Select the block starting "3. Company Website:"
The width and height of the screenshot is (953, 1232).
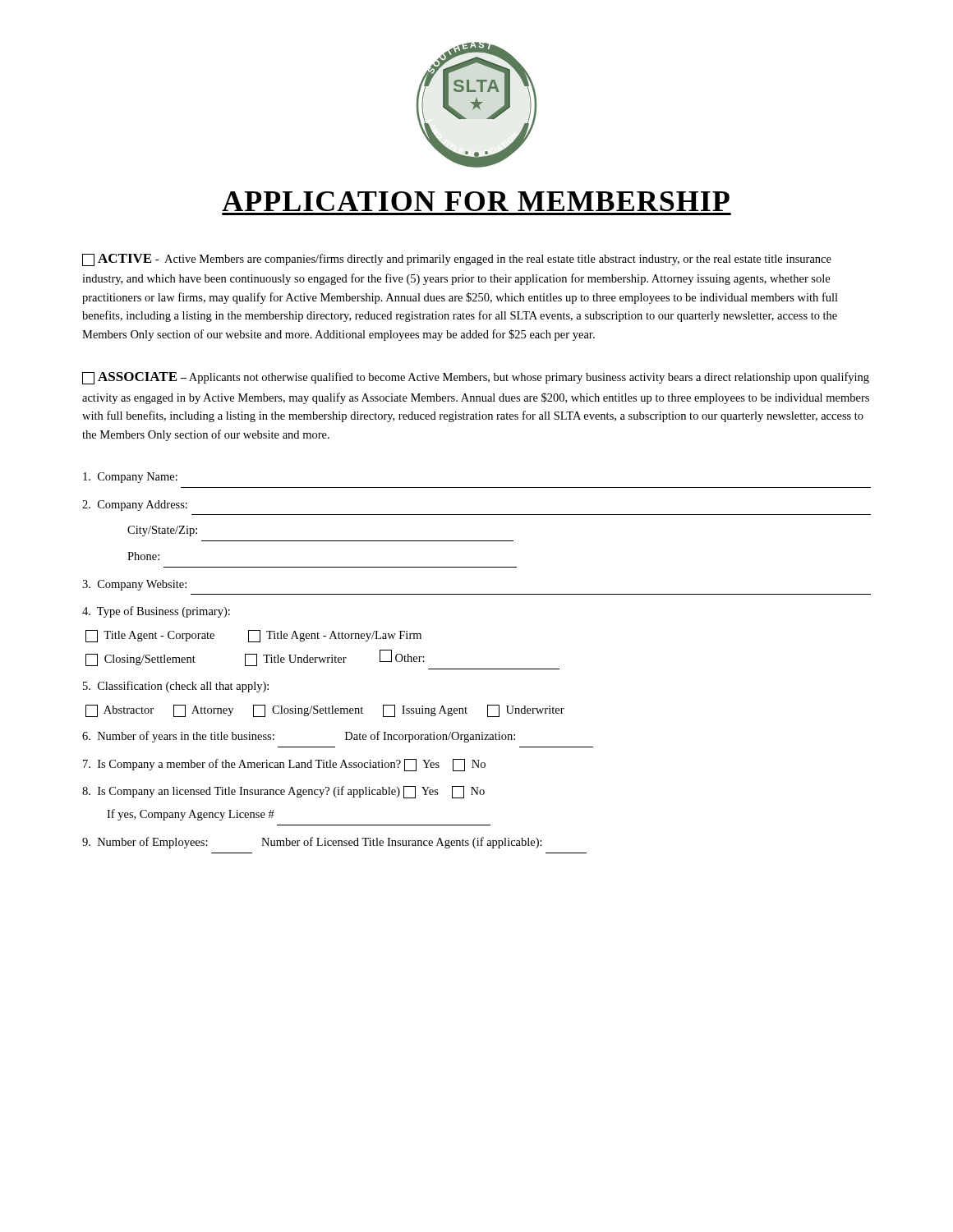pyautogui.click(x=476, y=584)
